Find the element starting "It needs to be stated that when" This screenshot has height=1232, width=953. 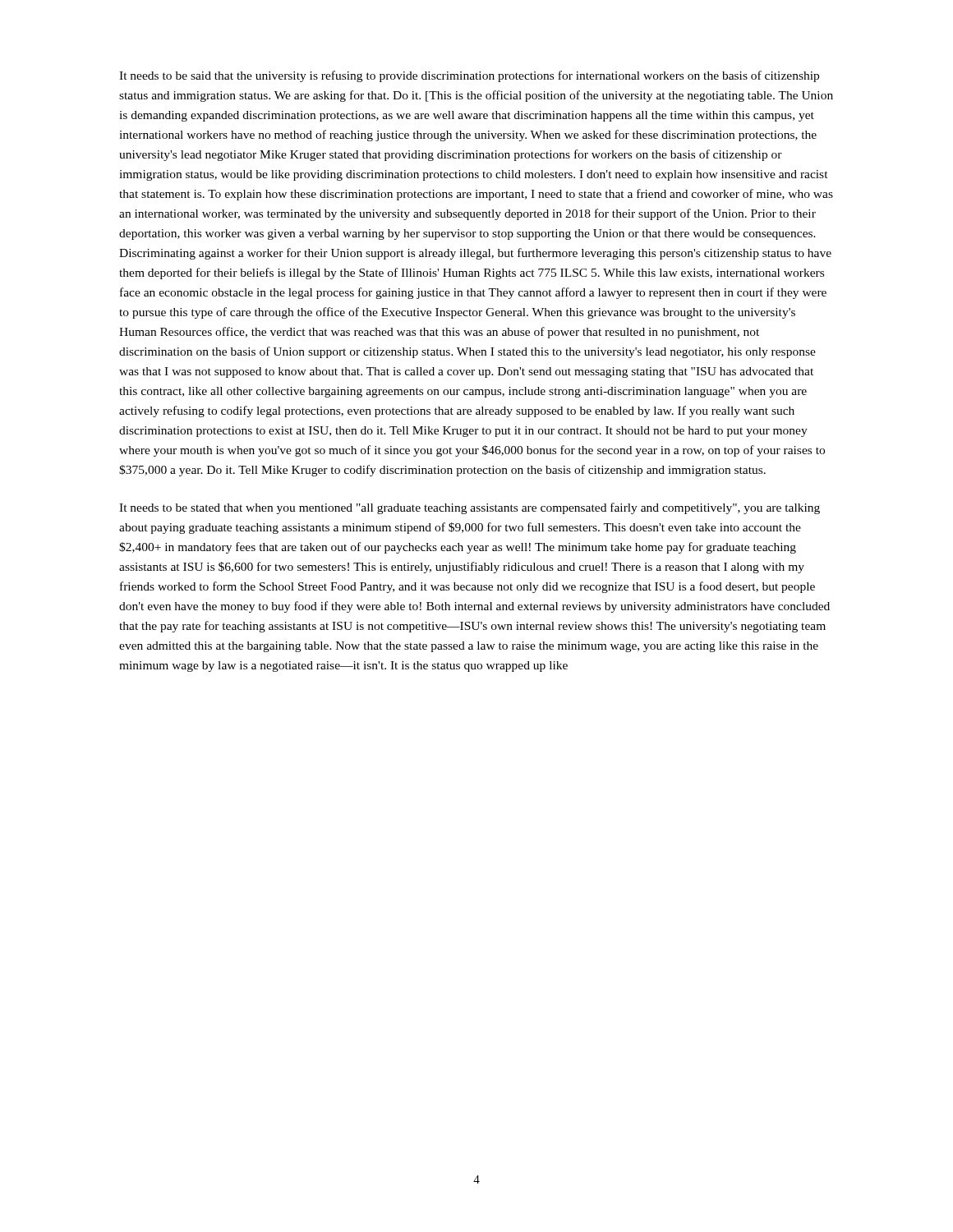[475, 586]
